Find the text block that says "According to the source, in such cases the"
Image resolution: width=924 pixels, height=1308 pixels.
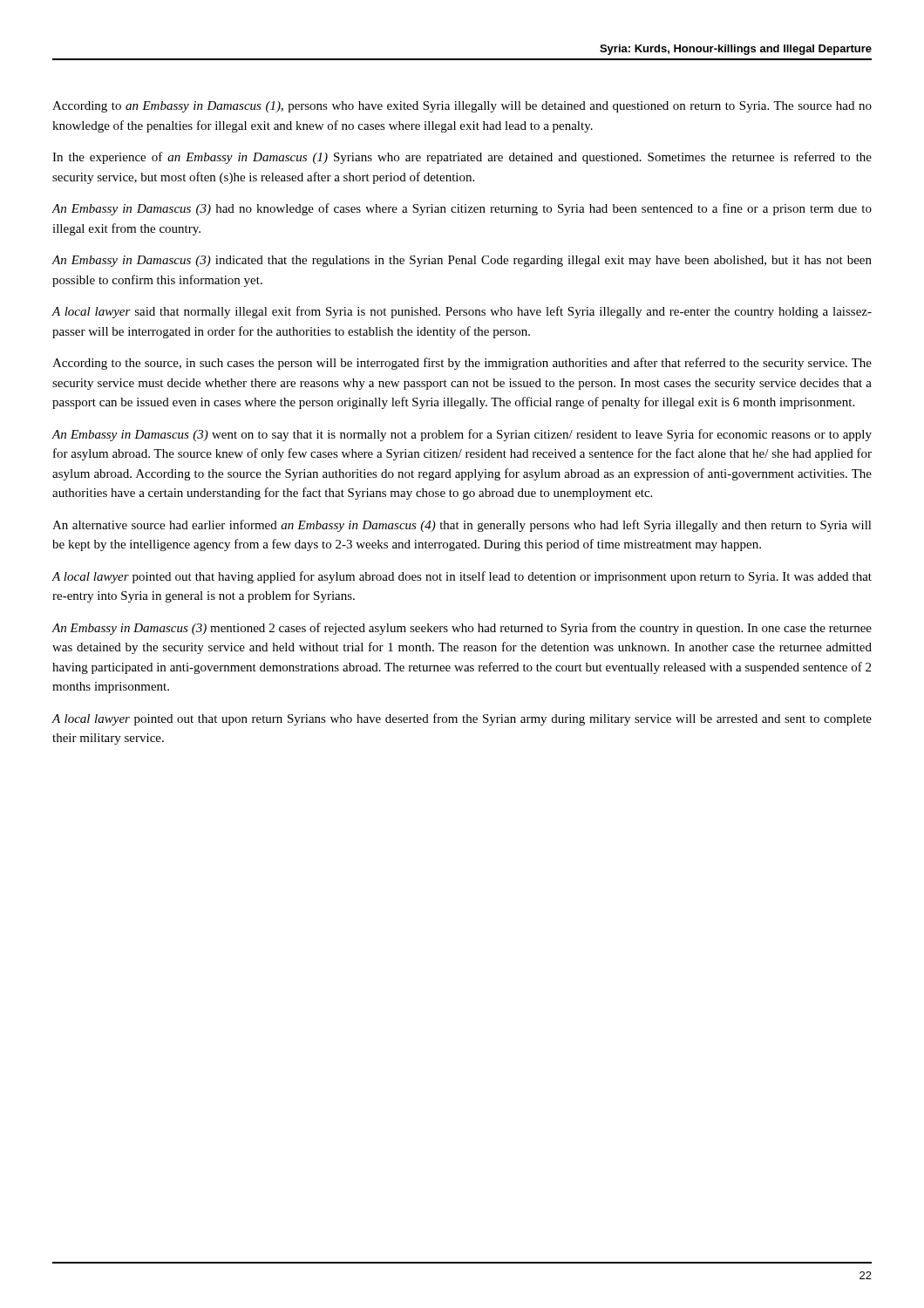tap(462, 382)
